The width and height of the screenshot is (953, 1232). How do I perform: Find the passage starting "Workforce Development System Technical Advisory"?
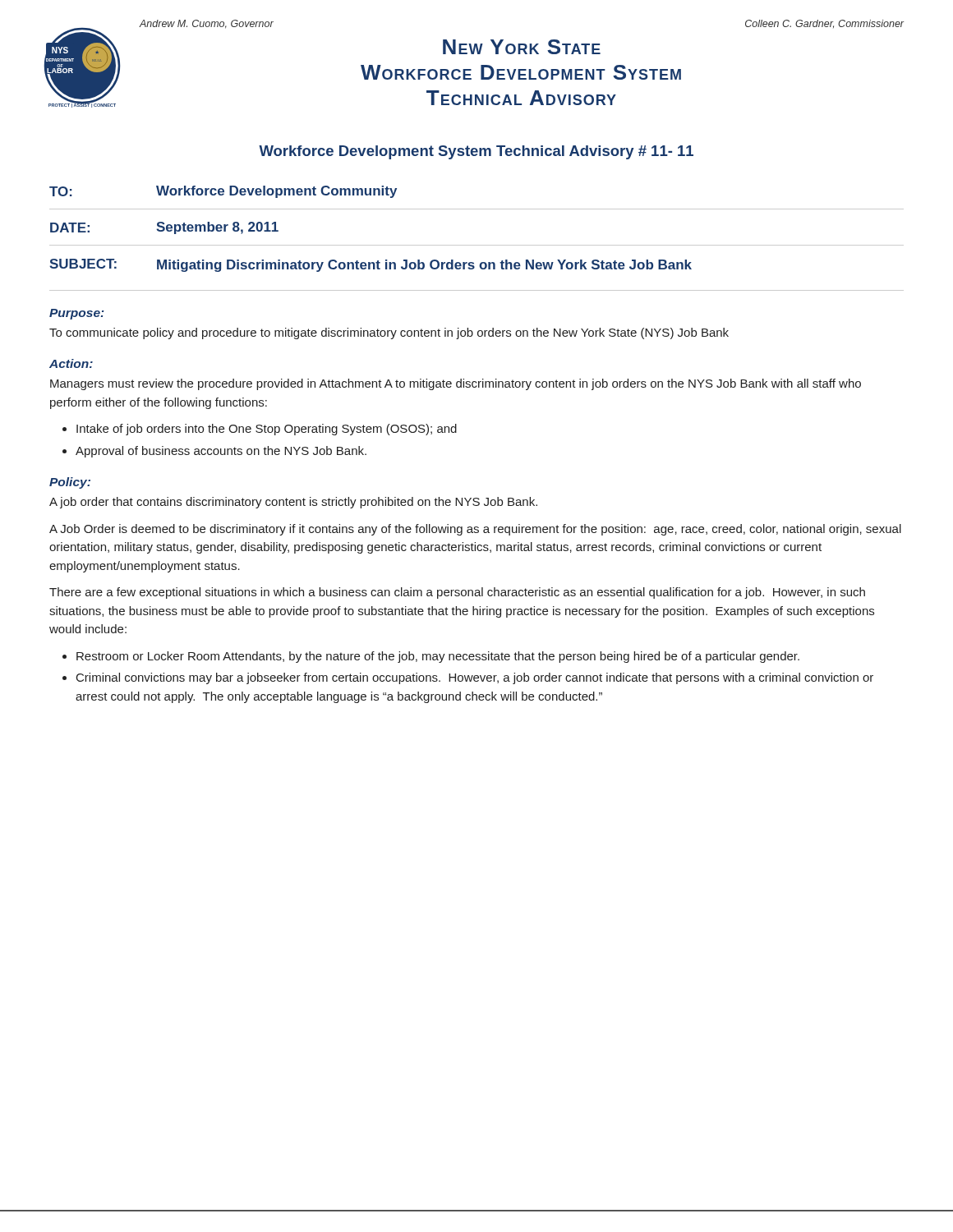[476, 151]
